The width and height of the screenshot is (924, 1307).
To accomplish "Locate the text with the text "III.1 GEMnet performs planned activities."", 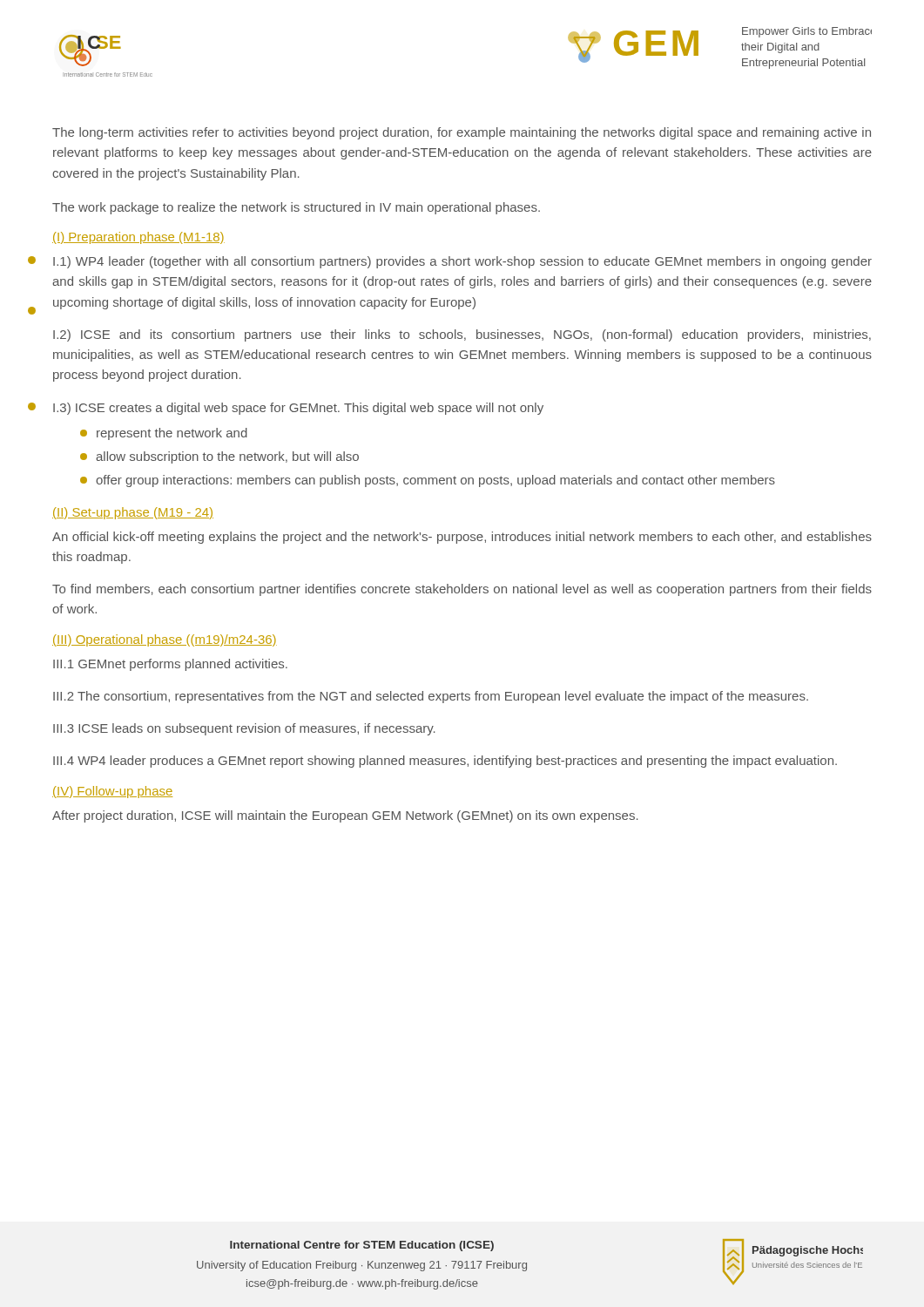I will pyautogui.click(x=170, y=665).
